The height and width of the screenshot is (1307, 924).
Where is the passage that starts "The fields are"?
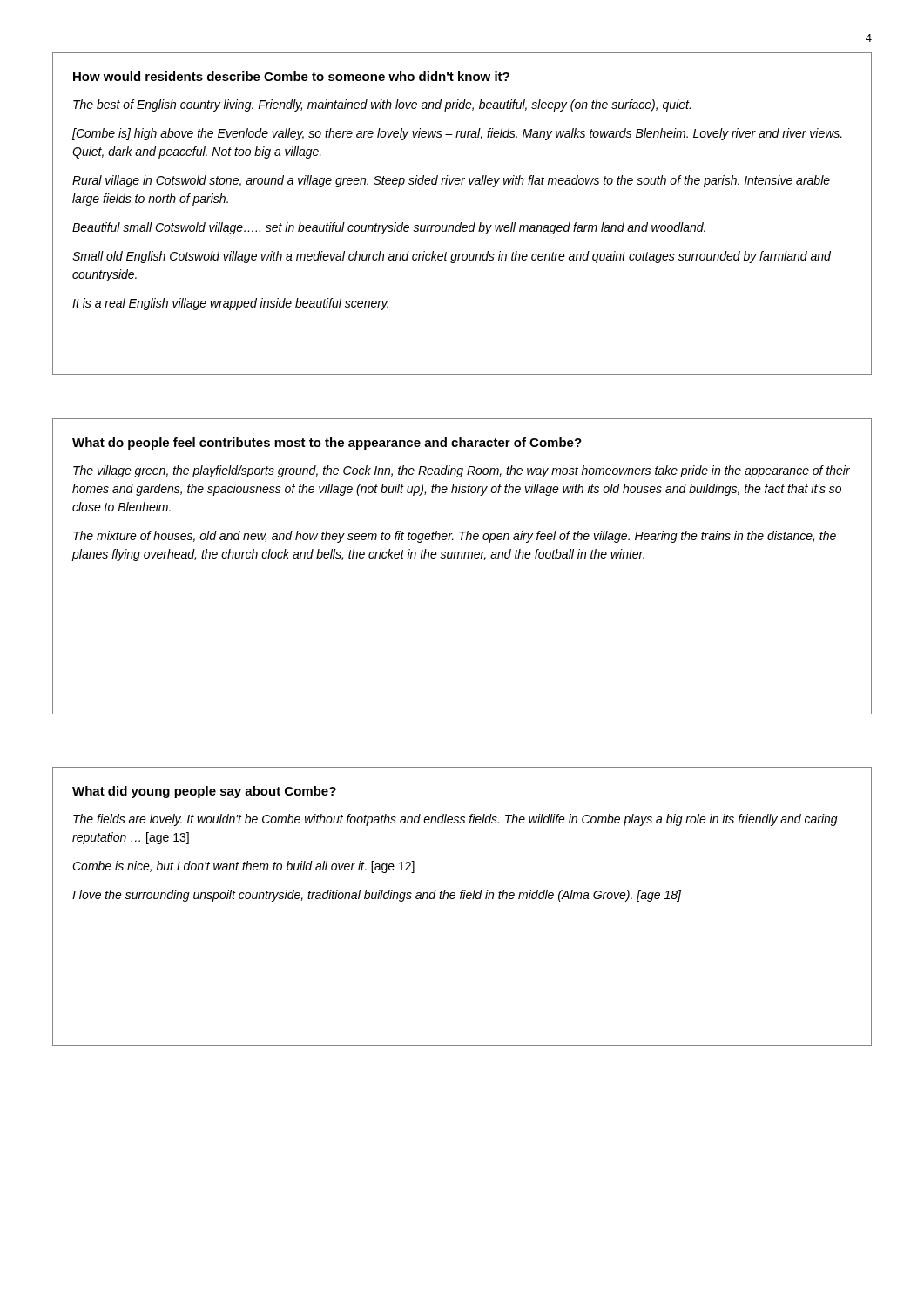click(x=455, y=828)
